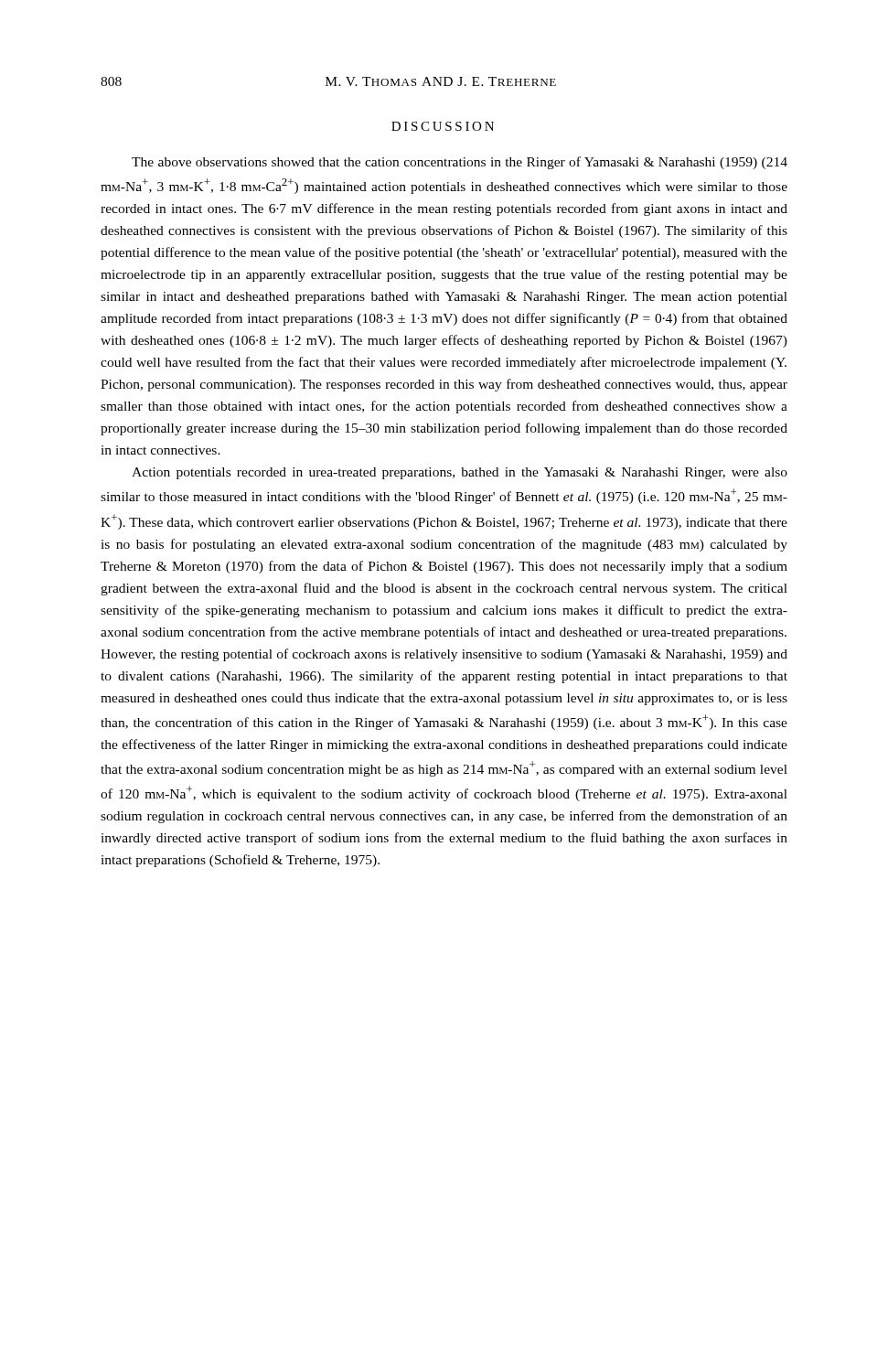
Task: Point to the passage starting "The above observations showed that the cation"
Action: (444, 511)
